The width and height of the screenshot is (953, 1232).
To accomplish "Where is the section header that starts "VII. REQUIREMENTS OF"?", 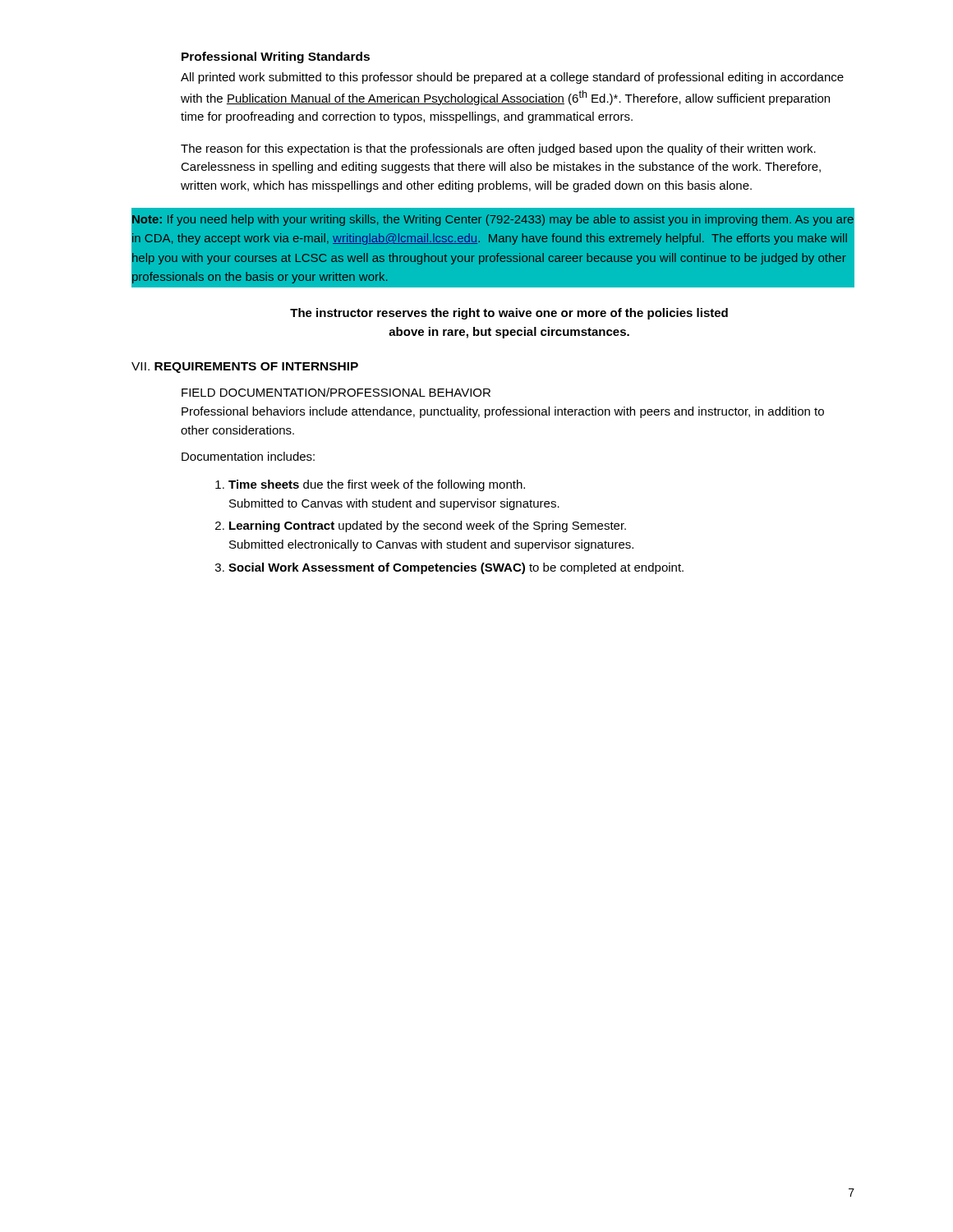I will pos(245,366).
